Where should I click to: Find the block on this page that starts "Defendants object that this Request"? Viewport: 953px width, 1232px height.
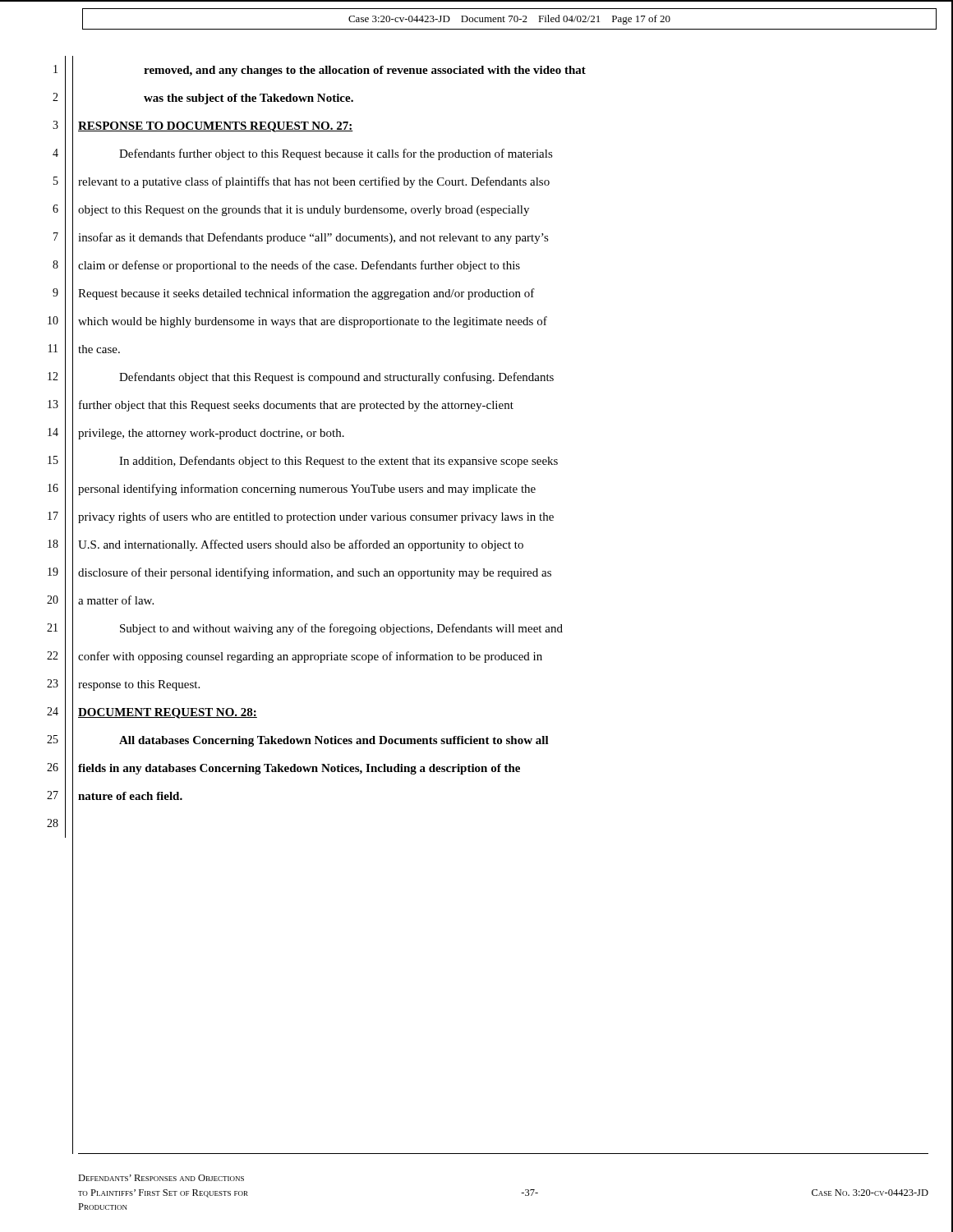click(x=503, y=405)
